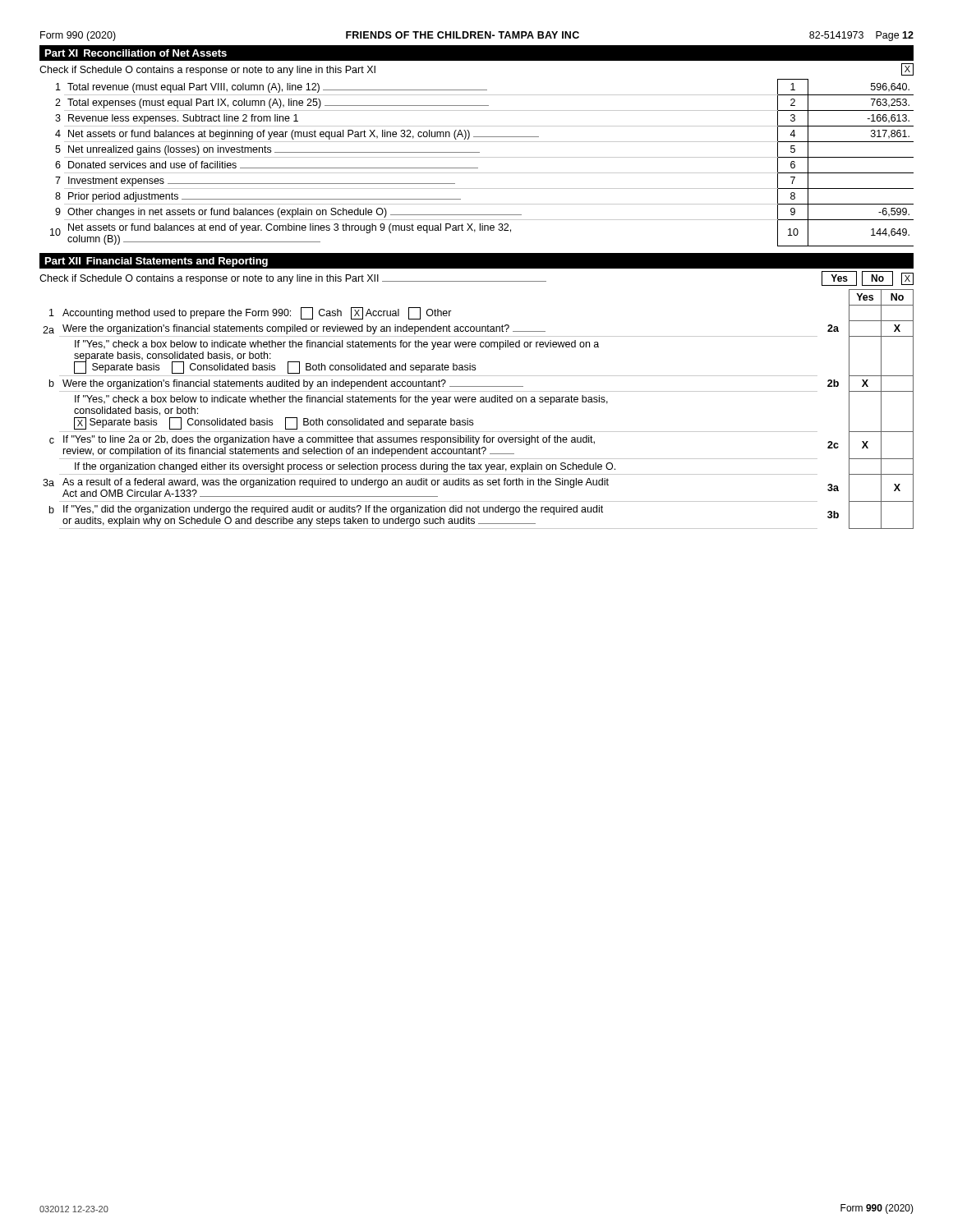This screenshot has height=1232, width=953.
Task: Navigate to the text block starting "032012 12-23-20"
Action: pyautogui.click(x=74, y=1209)
